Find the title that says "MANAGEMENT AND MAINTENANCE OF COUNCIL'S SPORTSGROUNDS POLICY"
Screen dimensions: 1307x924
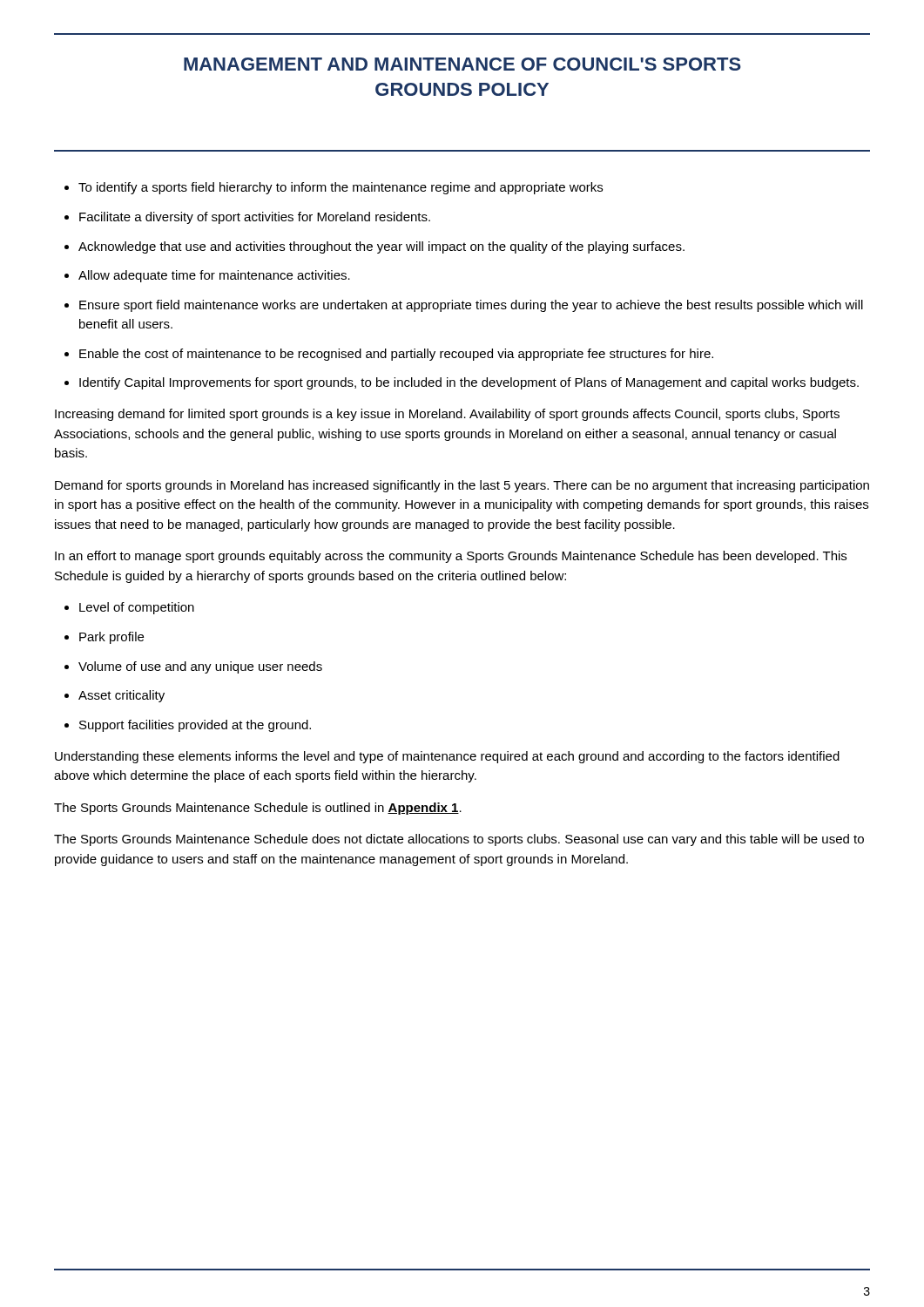(462, 75)
